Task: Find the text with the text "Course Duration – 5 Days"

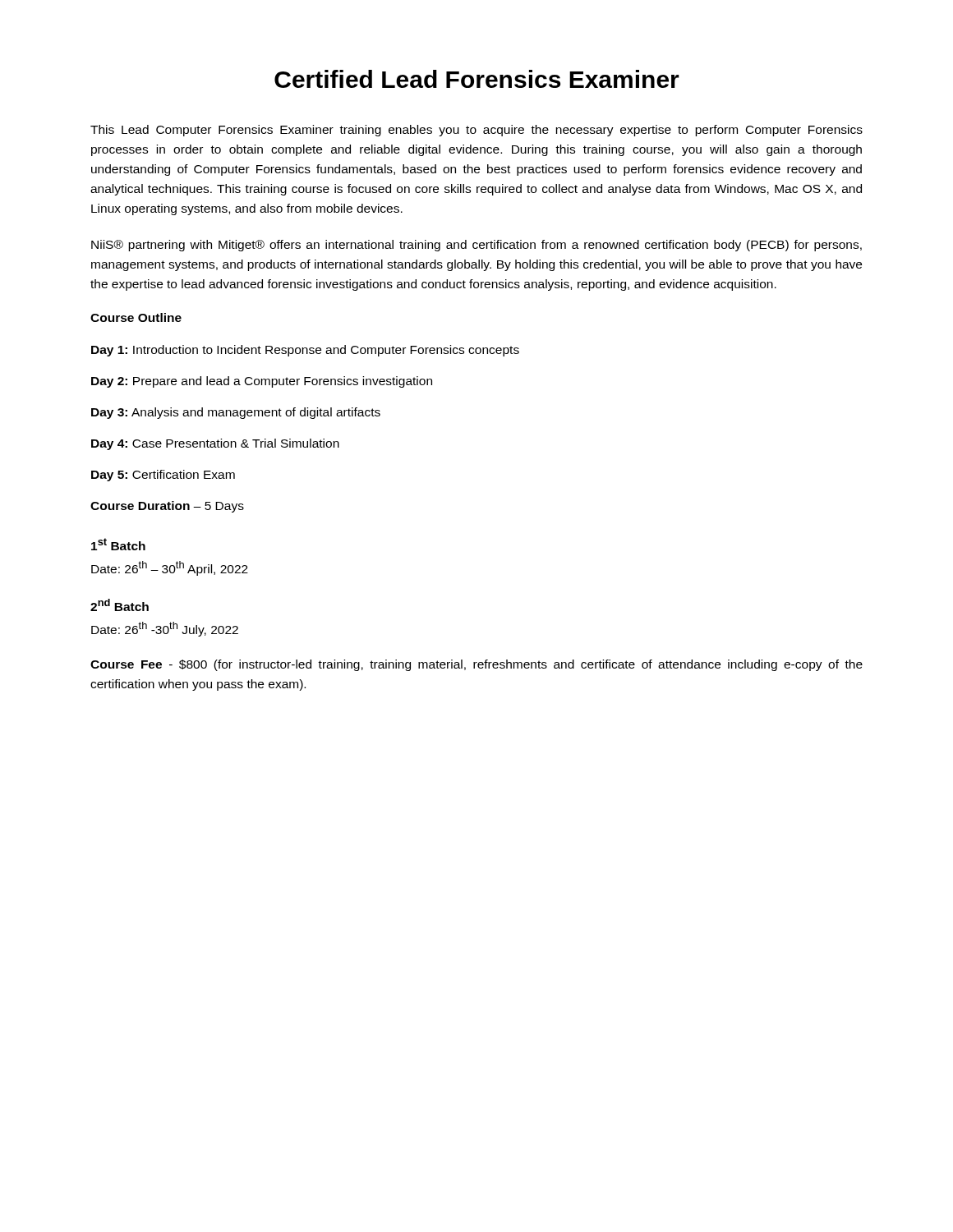Action: (167, 506)
